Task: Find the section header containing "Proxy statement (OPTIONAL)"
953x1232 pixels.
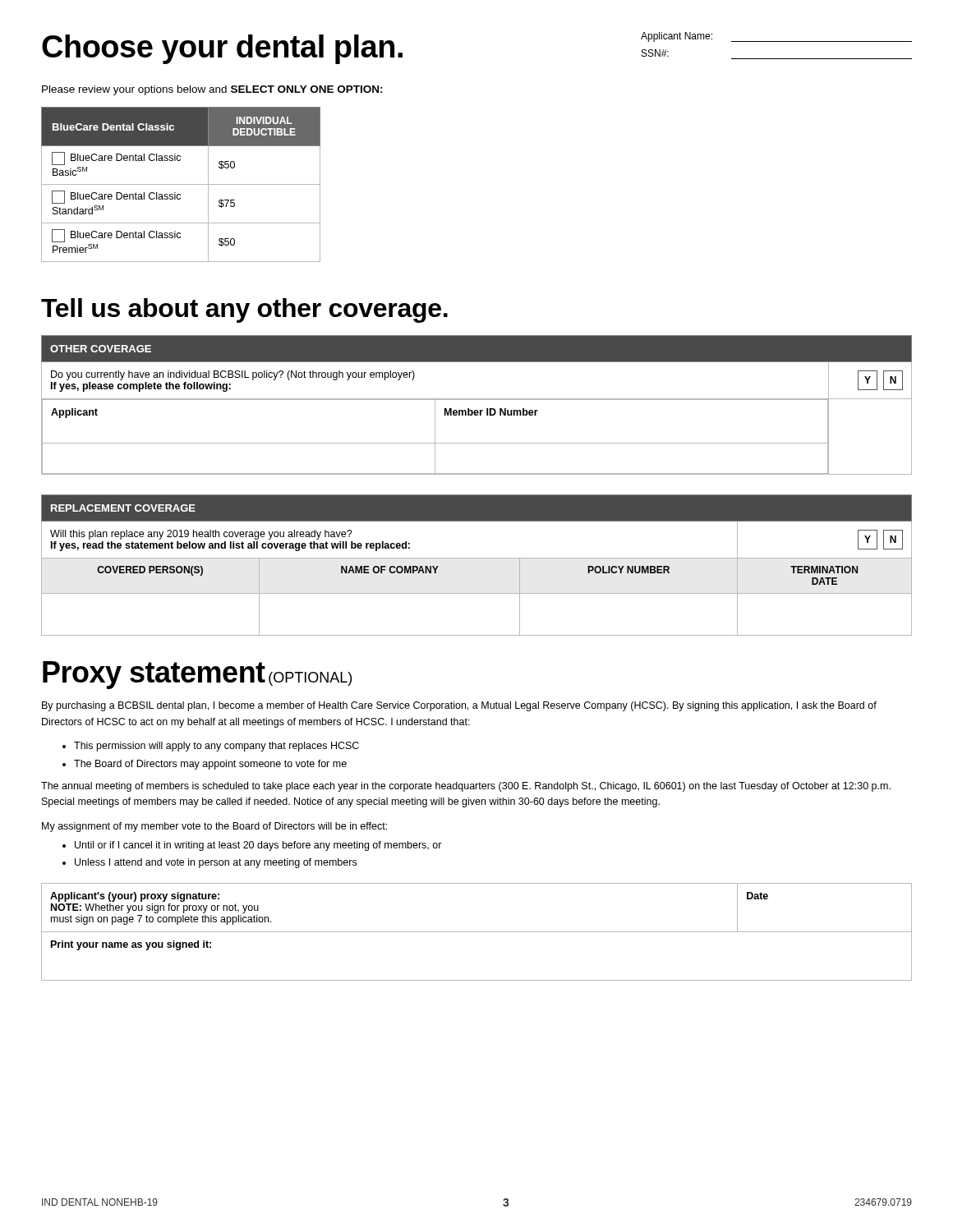Action: 197,673
